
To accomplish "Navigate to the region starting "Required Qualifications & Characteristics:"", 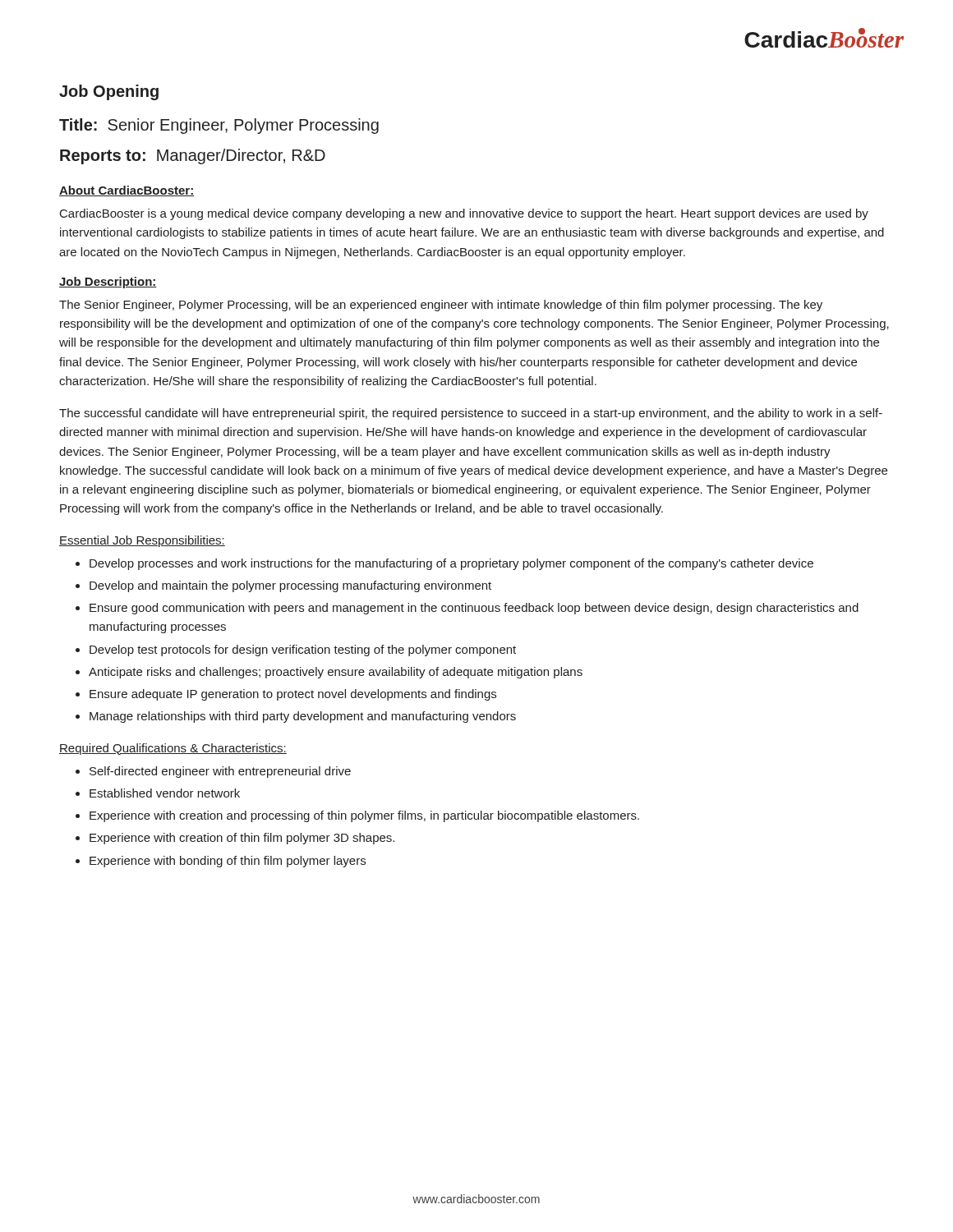I will click(173, 747).
